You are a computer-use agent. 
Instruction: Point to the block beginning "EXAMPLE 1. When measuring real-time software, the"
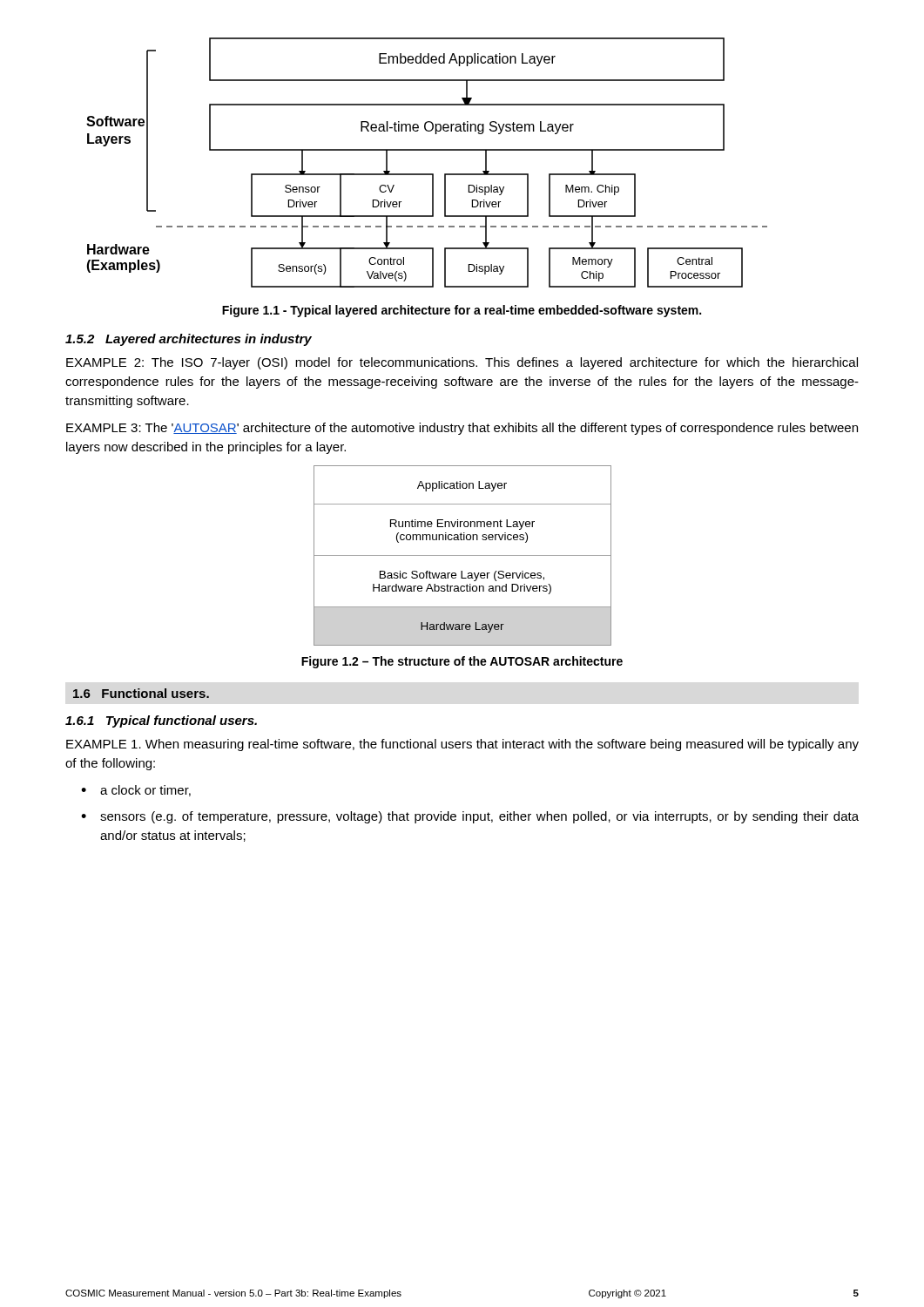(x=462, y=753)
